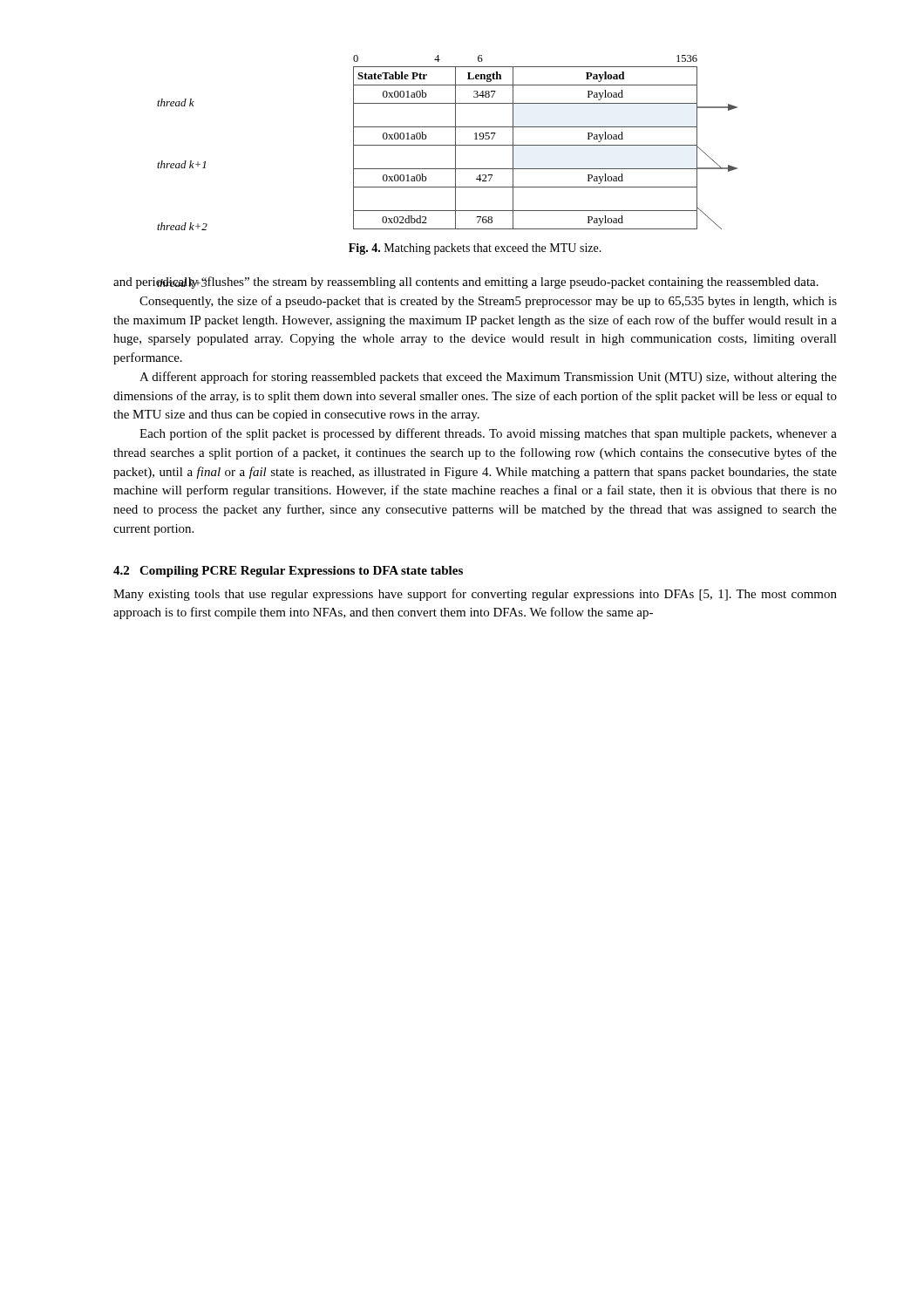Click a schematic
924x1308 pixels.
(x=475, y=143)
